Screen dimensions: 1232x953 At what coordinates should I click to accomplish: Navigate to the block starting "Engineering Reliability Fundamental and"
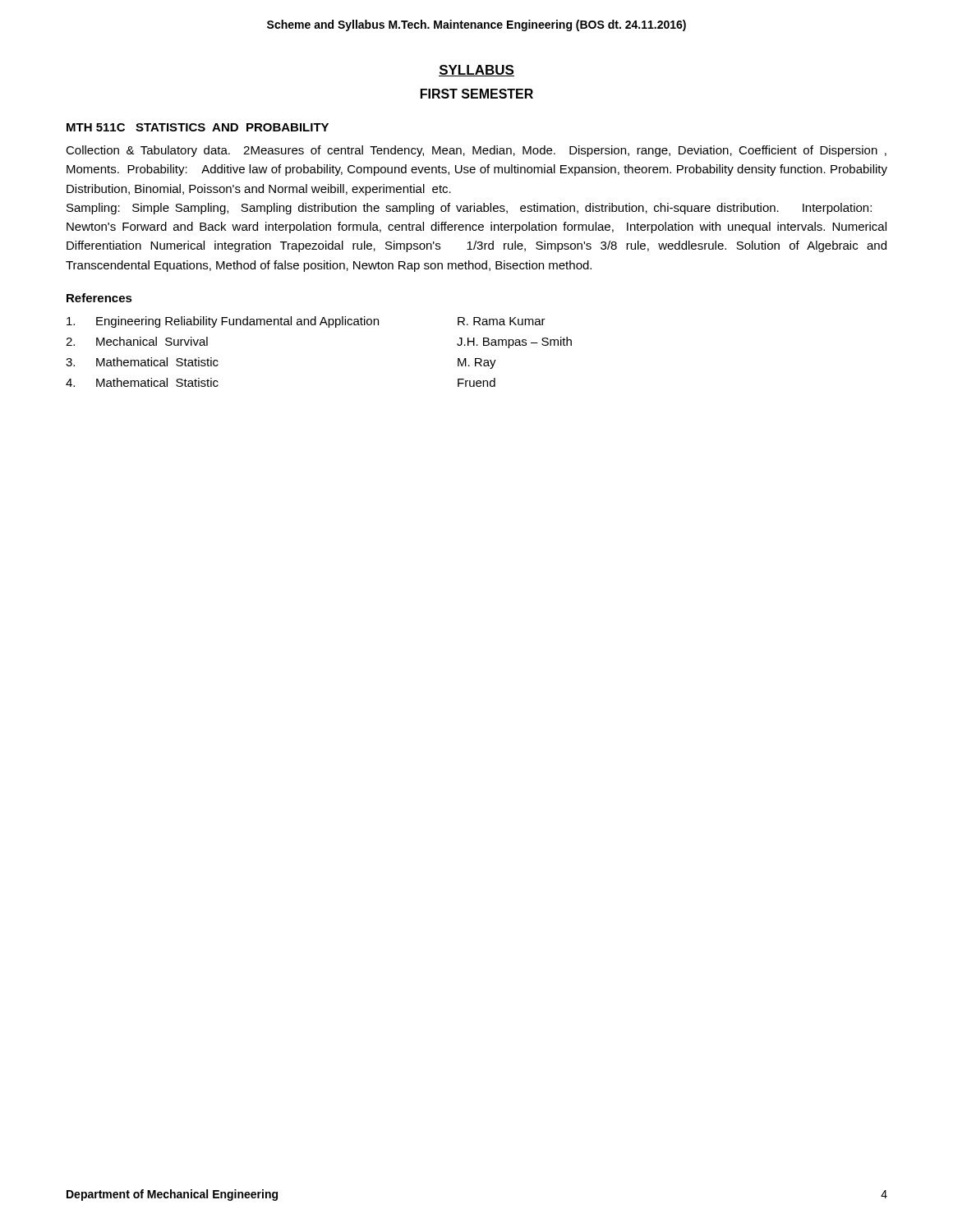click(x=476, y=321)
